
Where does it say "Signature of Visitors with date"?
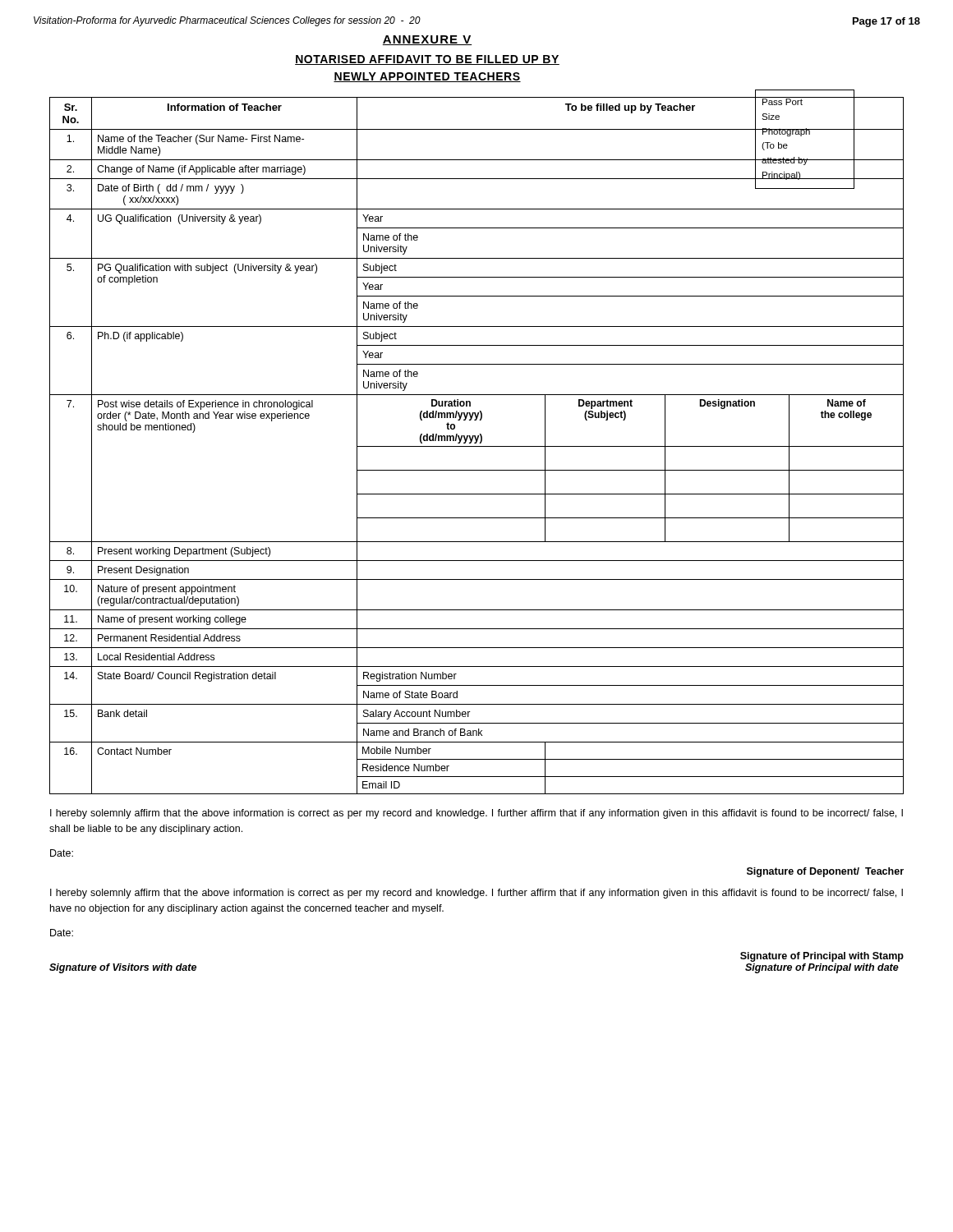(x=123, y=967)
